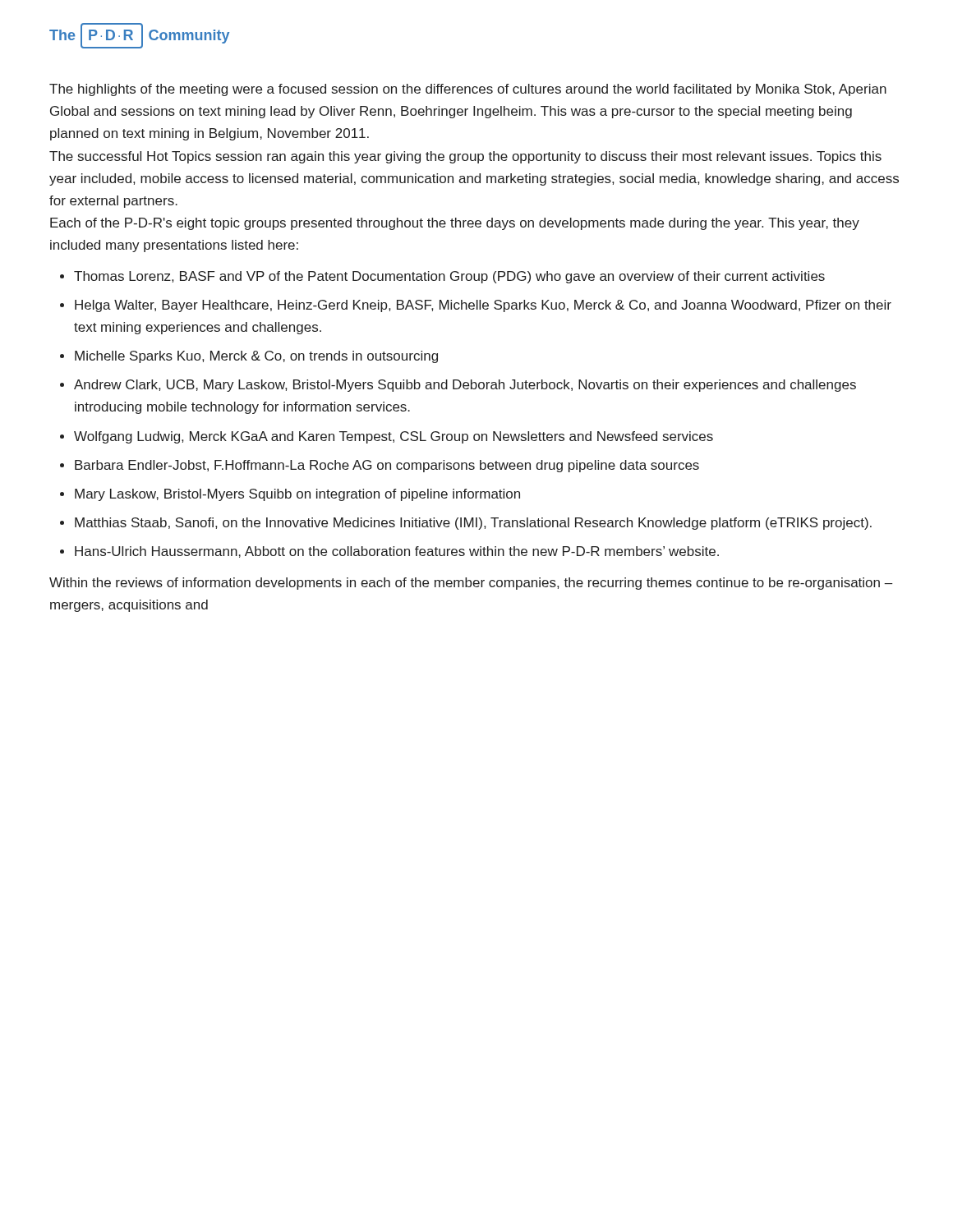This screenshot has height=1232, width=953.
Task: Locate the list item that reads "Matthias Staab, Sanofi,"
Action: (473, 523)
